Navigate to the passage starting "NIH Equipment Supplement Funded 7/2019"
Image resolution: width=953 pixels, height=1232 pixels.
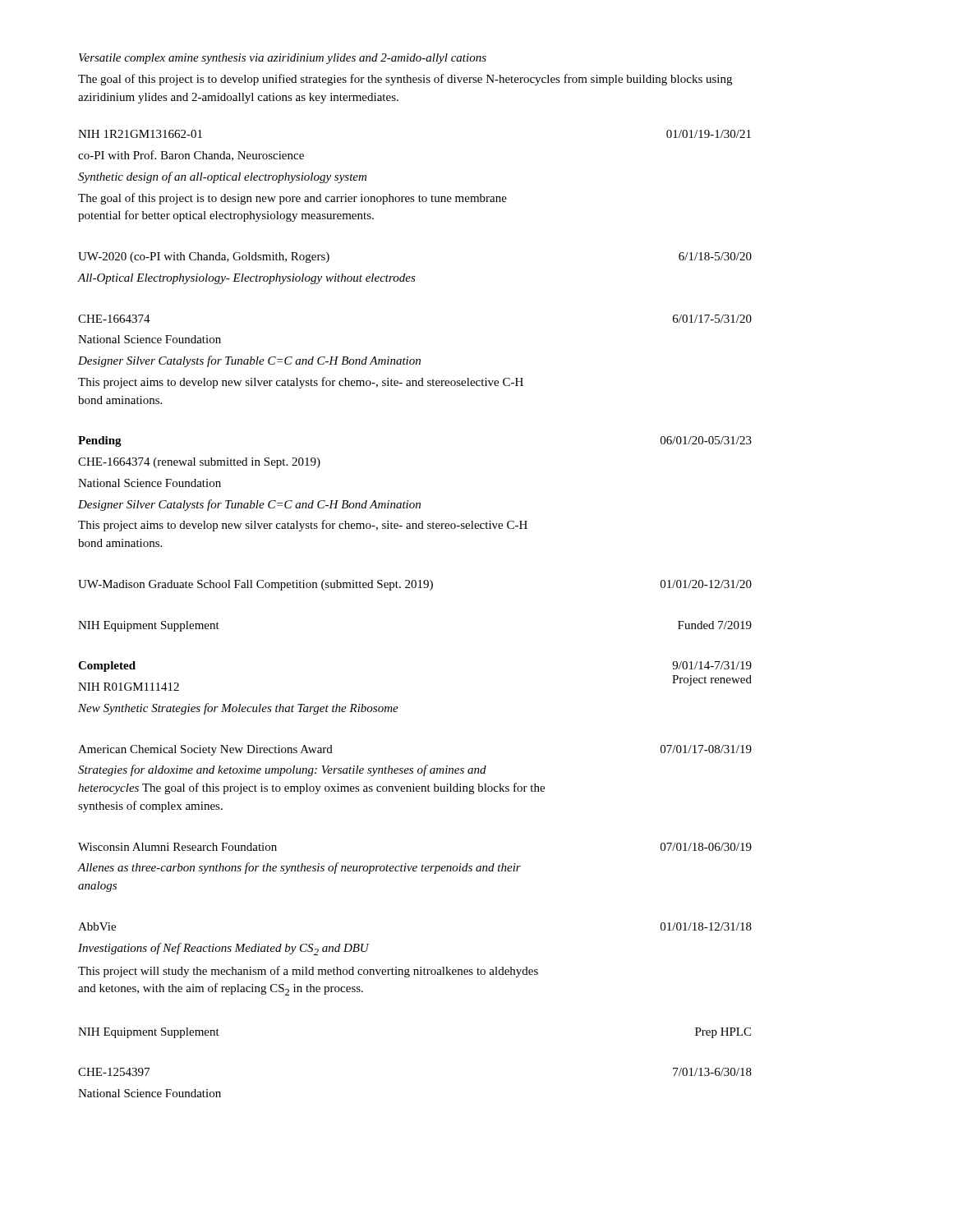click(152, 626)
